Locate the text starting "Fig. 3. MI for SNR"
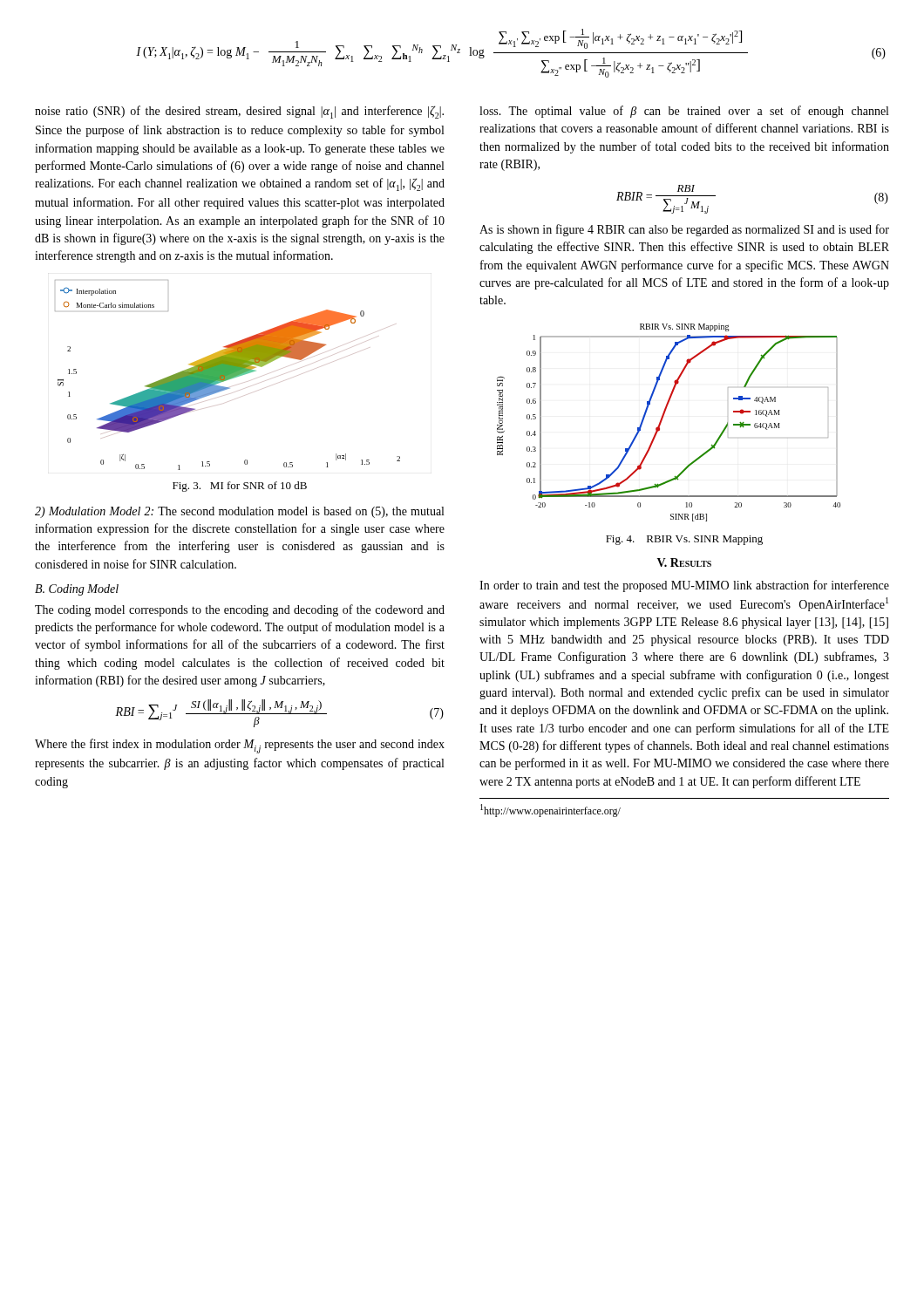Screen dimensions: 1308x924 coord(240,485)
